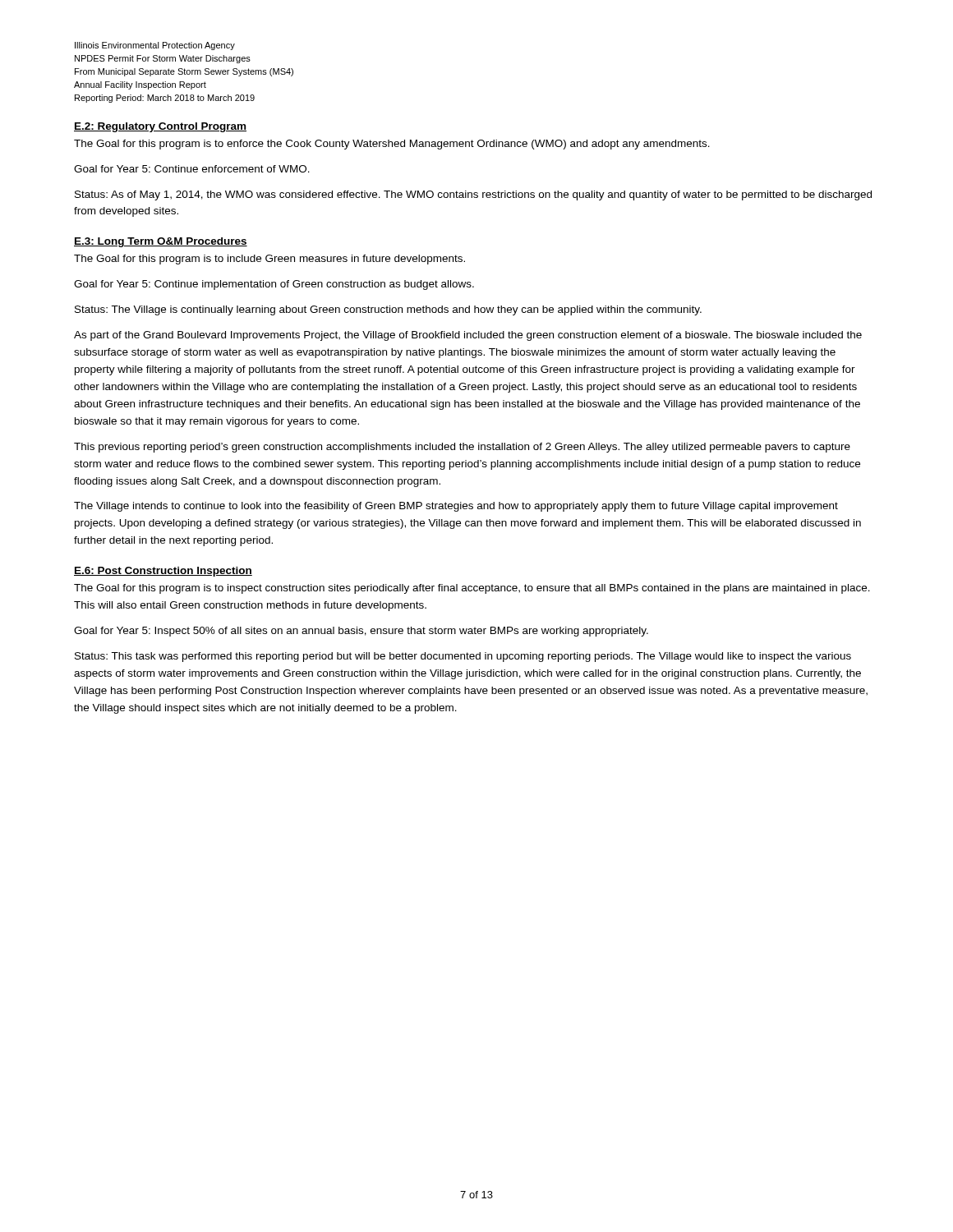Viewport: 953px width, 1232px height.
Task: Locate the block of text that opens with "Goal for Year 5: Continue enforcement"
Action: tap(192, 168)
